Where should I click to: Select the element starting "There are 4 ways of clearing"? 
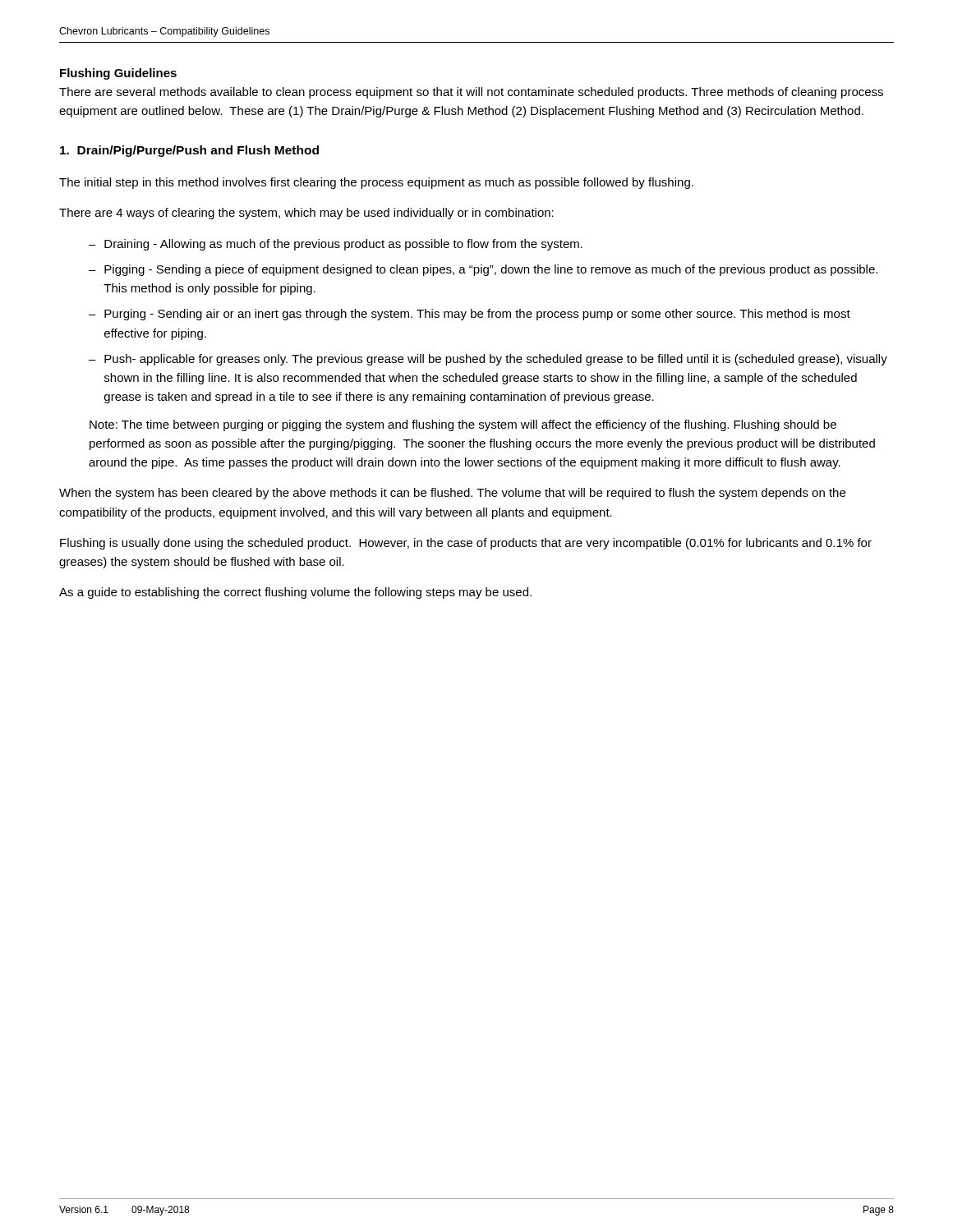(307, 213)
